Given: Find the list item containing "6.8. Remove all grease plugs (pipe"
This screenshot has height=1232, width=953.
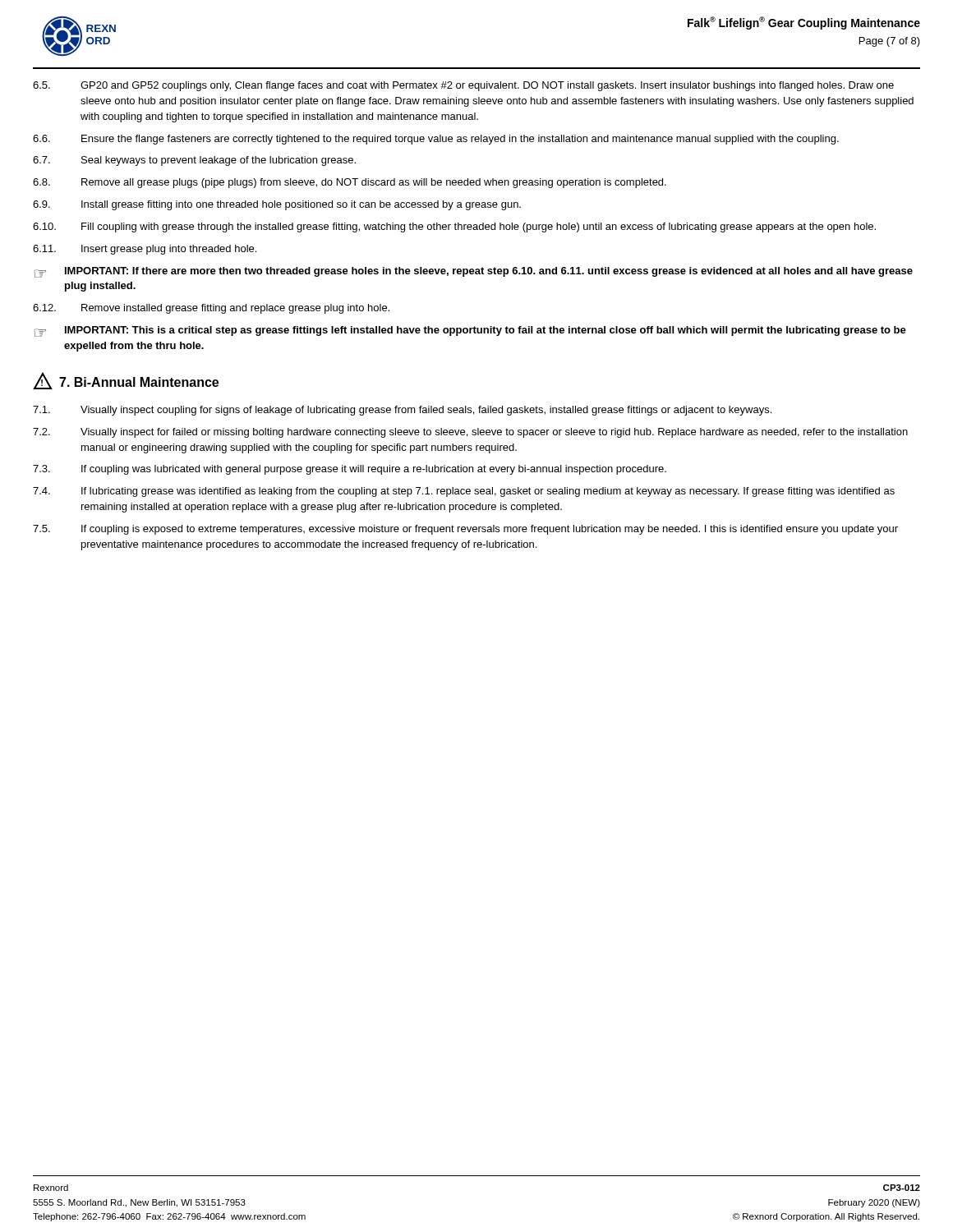Looking at the screenshot, I should point(476,183).
